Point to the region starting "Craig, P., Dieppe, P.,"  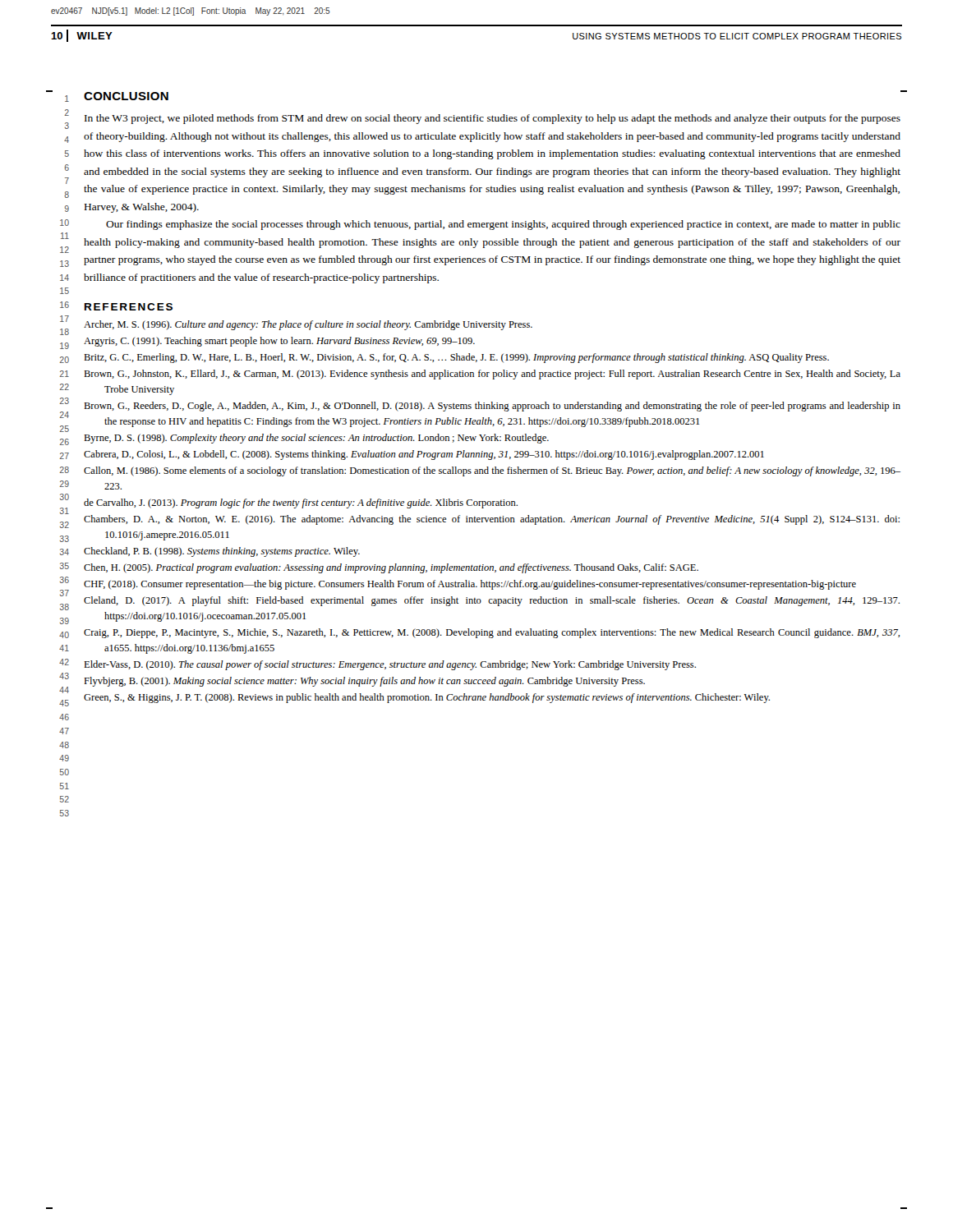(x=492, y=641)
